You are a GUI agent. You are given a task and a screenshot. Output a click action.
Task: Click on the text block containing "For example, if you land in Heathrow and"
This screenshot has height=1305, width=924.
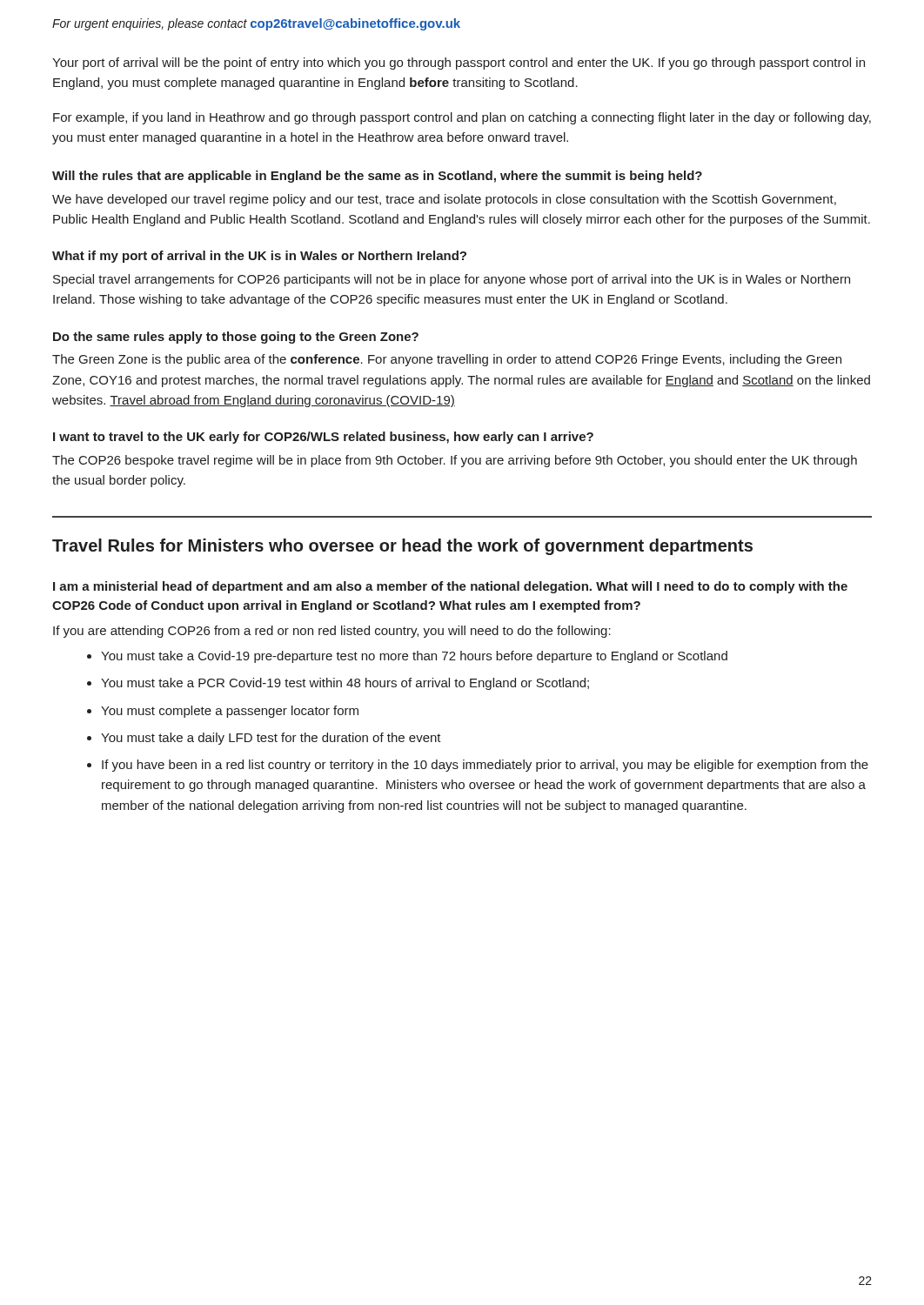pyautogui.click(x=462, y=127)
